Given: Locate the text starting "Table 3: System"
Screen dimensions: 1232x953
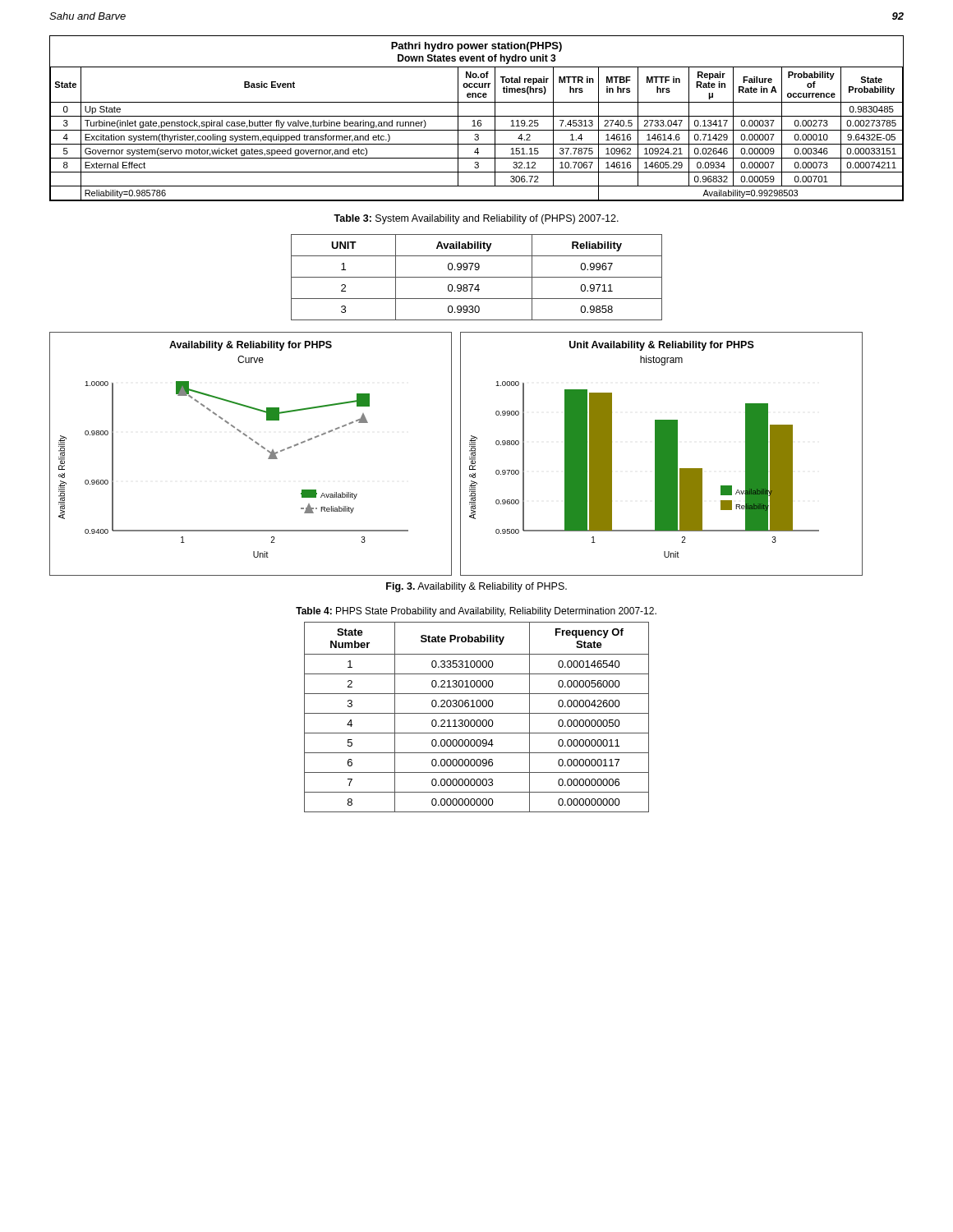Looking at the screenshot, I should coord(476,218).
